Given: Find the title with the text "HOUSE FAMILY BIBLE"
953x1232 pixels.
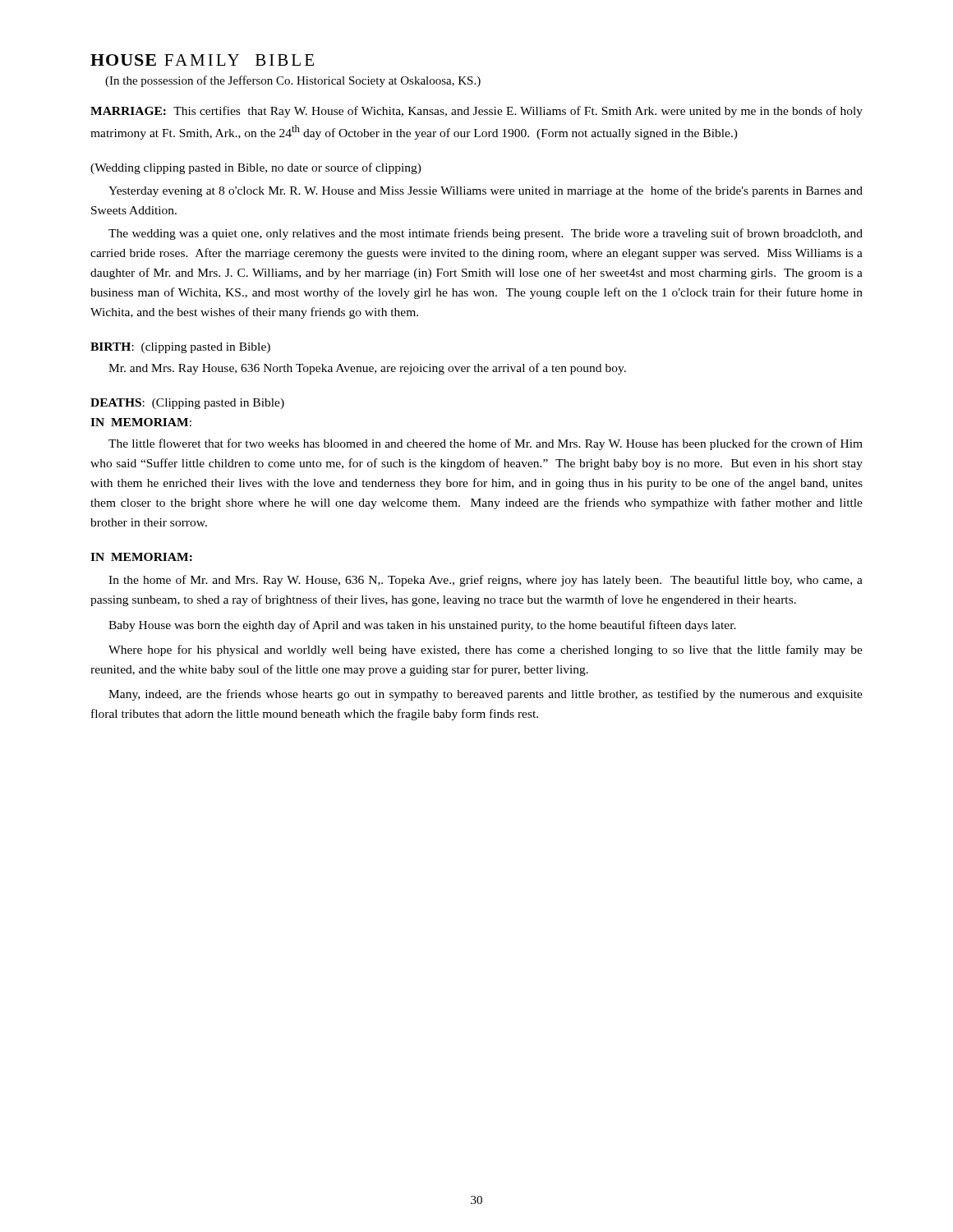Looking at the screenshot, I should coord(204,60).
